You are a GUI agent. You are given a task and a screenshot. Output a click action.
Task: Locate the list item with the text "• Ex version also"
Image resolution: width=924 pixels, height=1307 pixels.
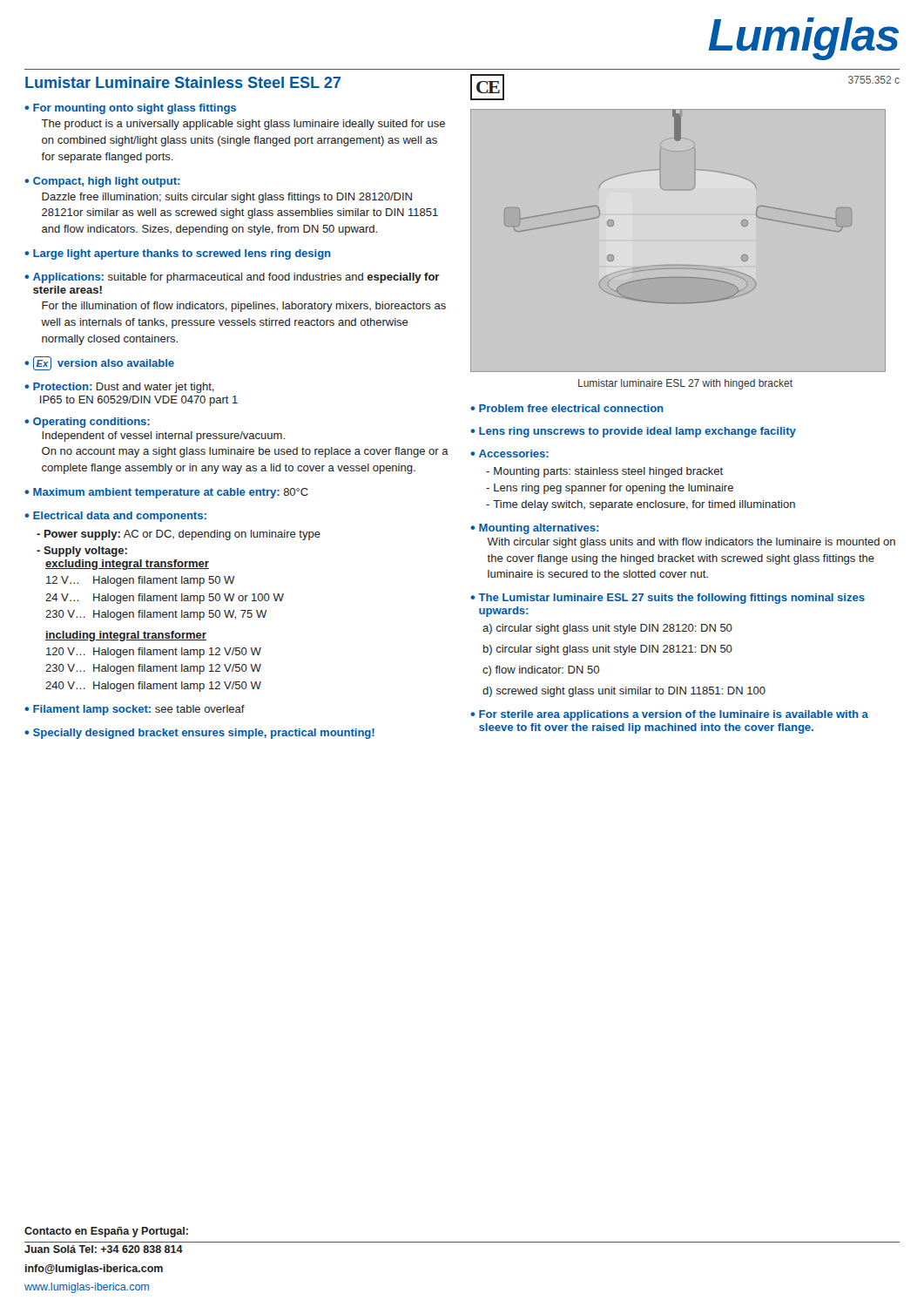[99, 363]
